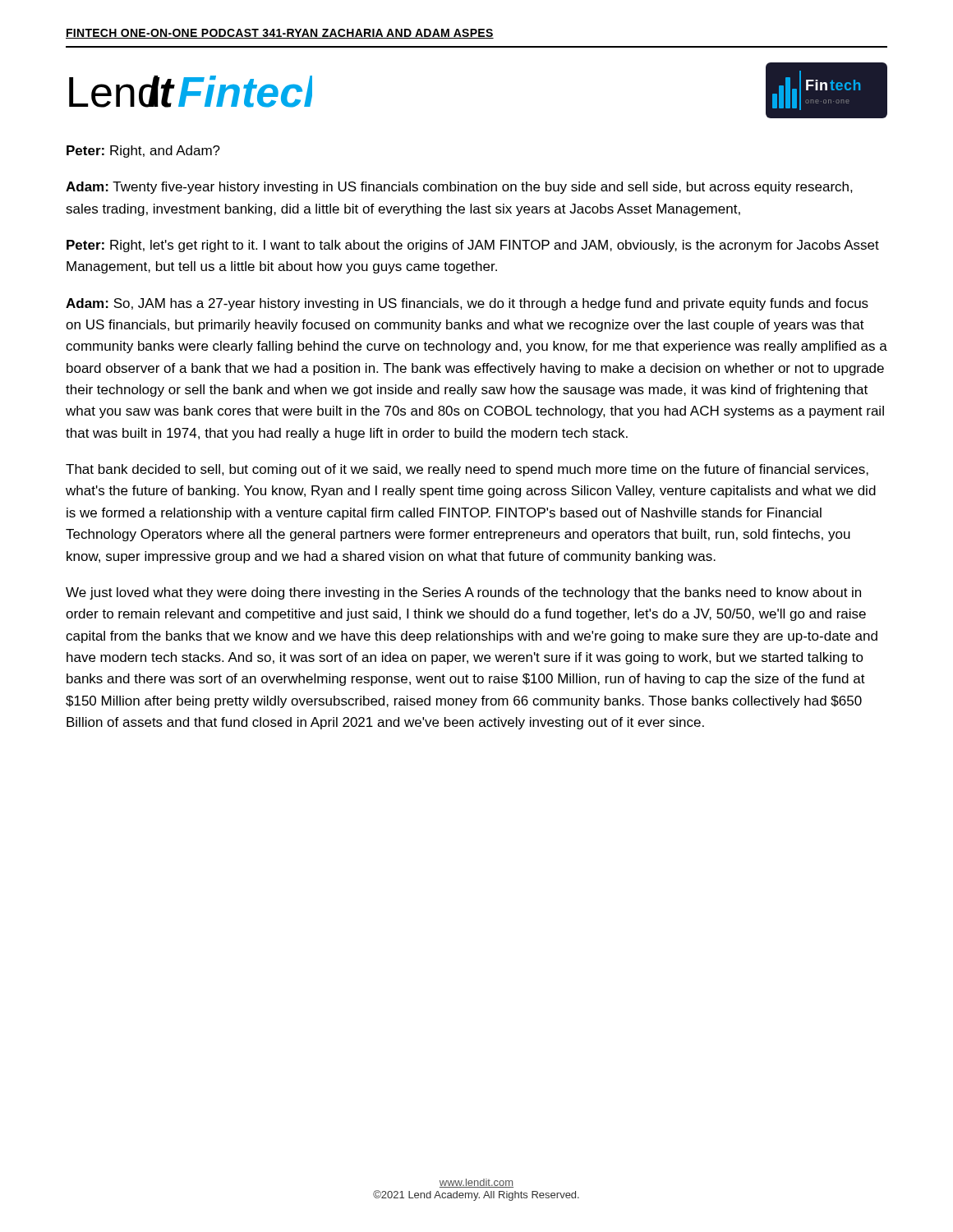Find the text block that reads "Adam: Twenty five-year history investing in"

pos(460,198)
